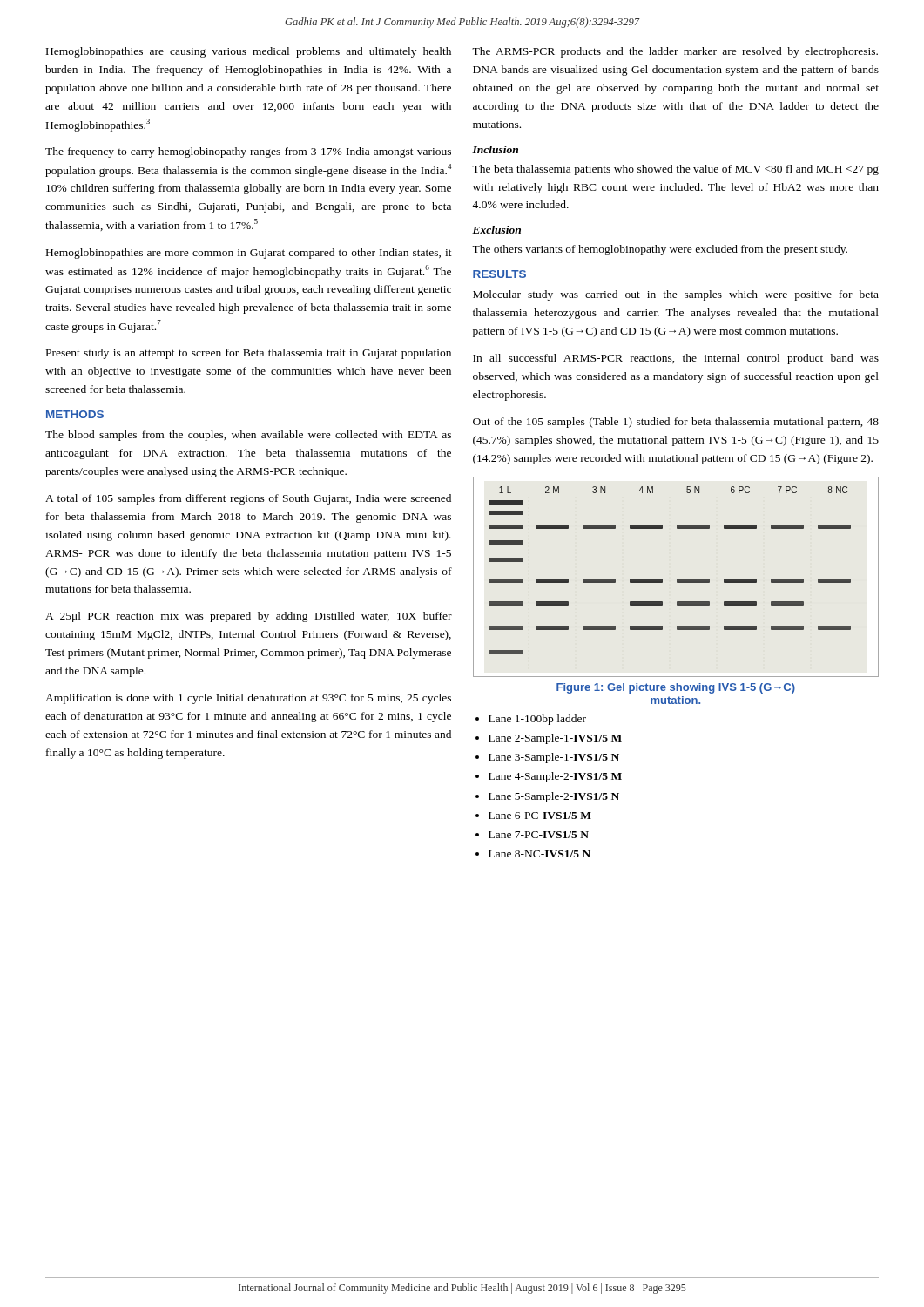924x1307 pixels.
Task: Select the text block with the text "The frequency to carry hemoglobinopathy ranges from 3-17%"
Action: 248,189
